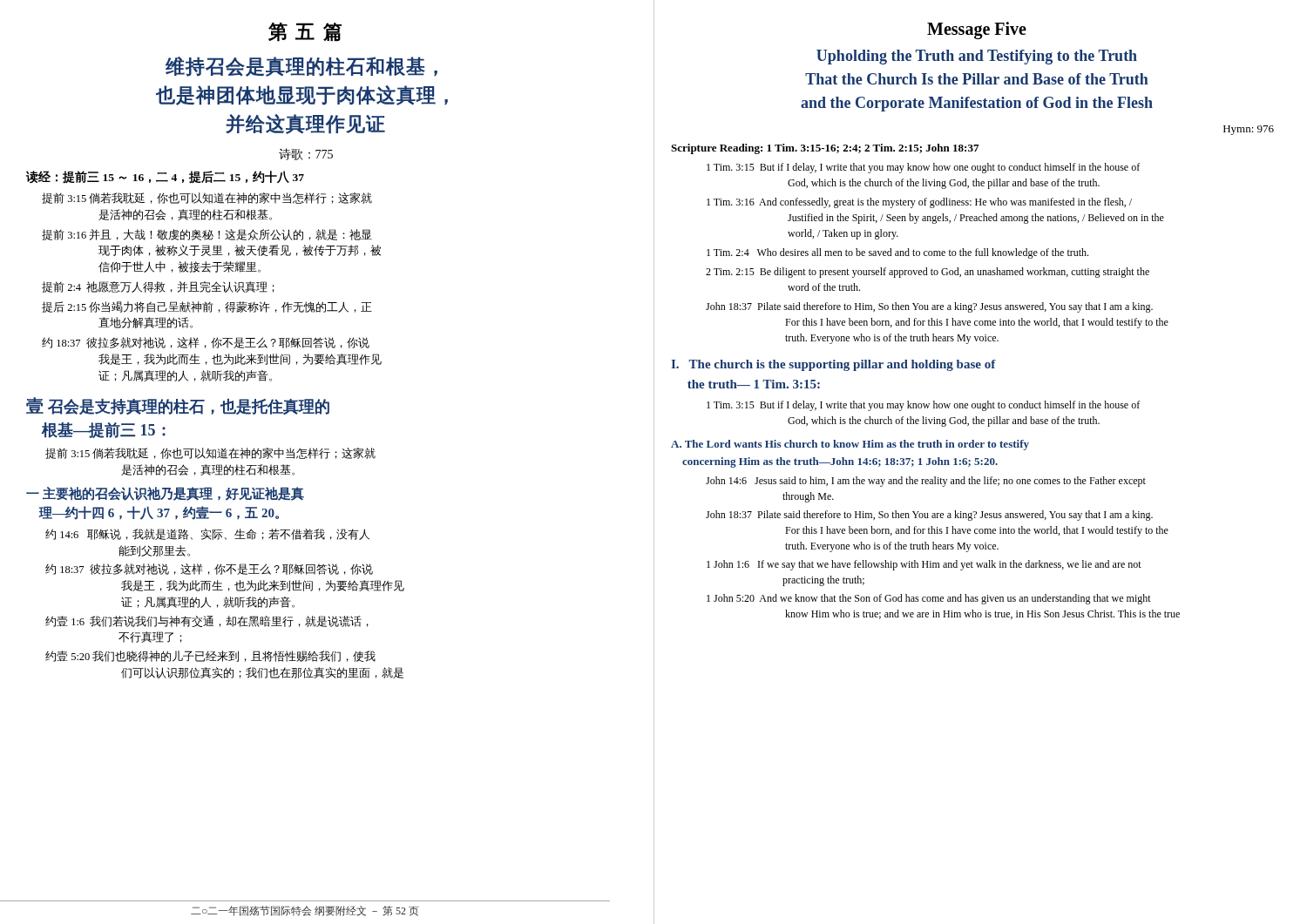Select the element starting "Message Five"
The height and width of the screenshot is (924, 1307).
[x=977, y=29]
